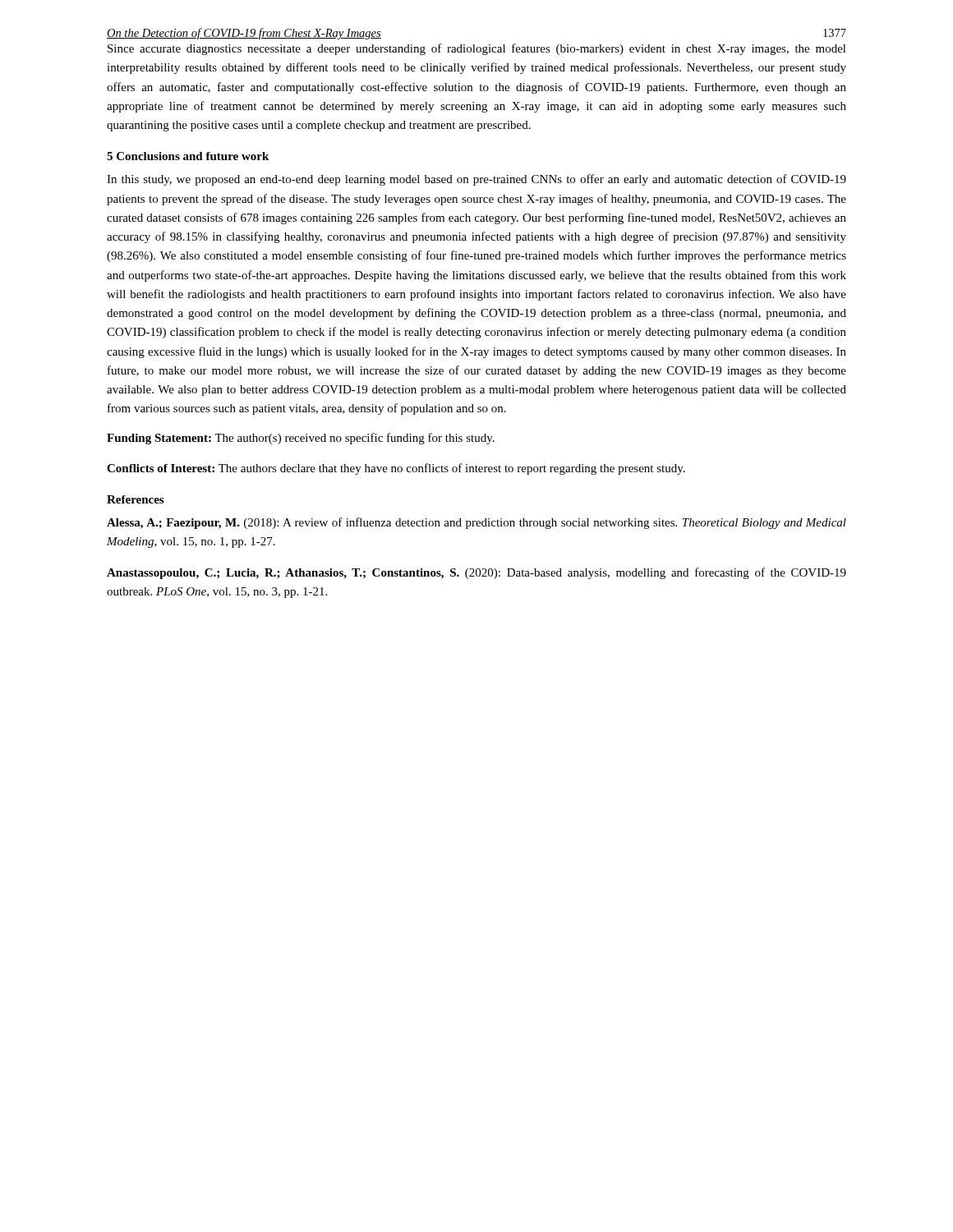
Task: Point to the block beginning "Conflicts of Interest: The"
Action: 476,468
